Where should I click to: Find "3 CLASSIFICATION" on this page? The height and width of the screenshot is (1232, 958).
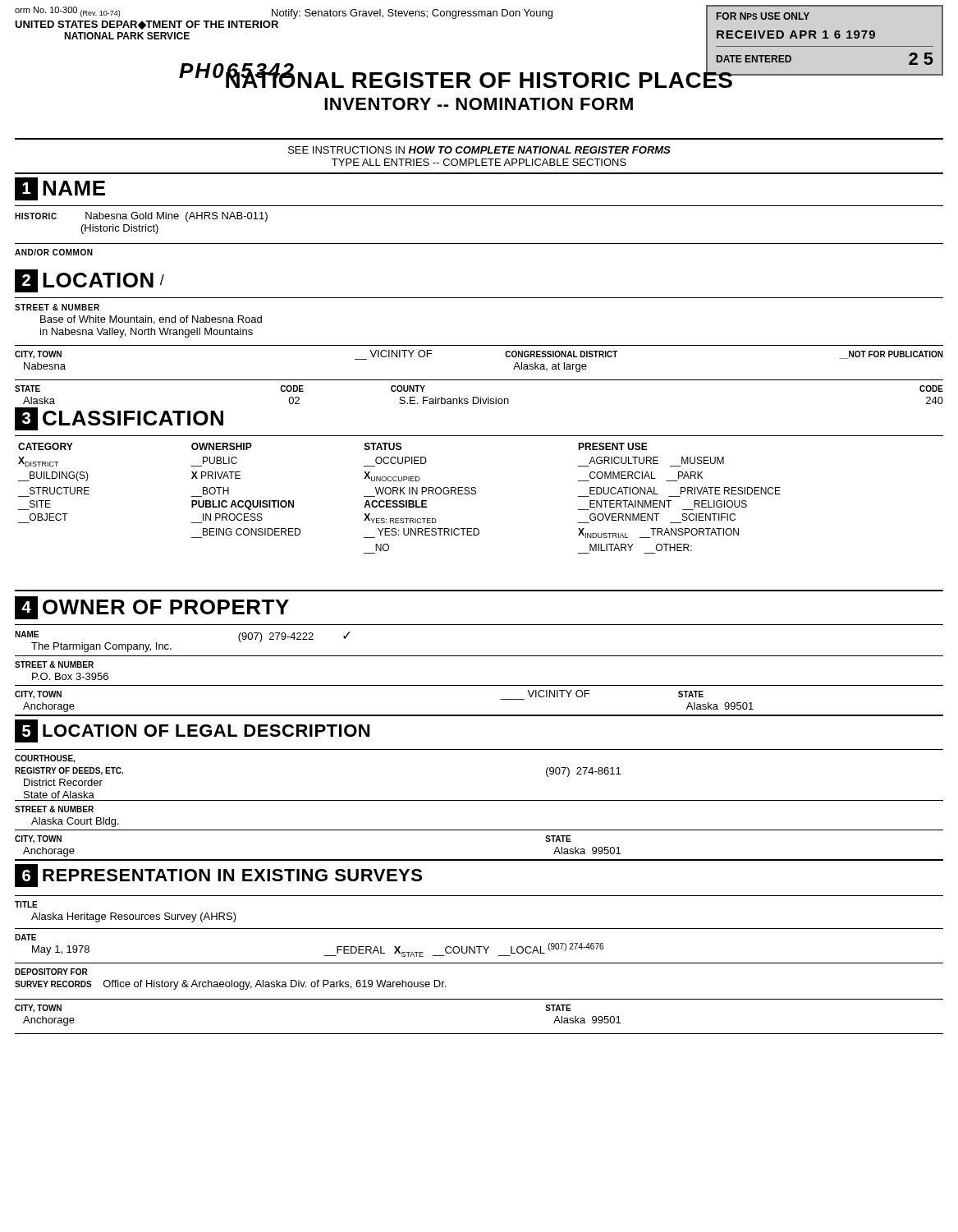click(x=120, y=418)
